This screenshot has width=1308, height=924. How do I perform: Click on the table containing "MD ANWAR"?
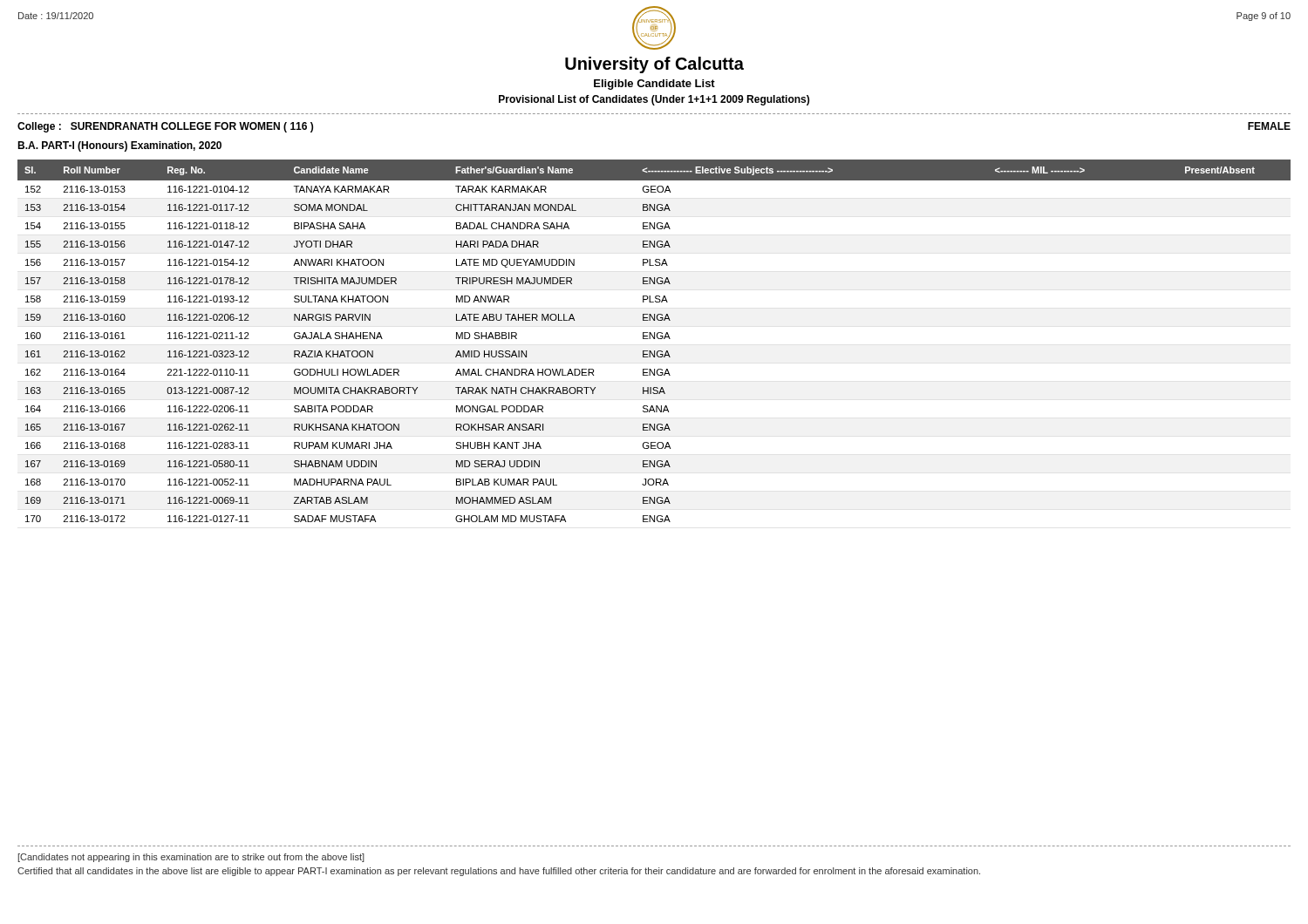tap(654, 344)
